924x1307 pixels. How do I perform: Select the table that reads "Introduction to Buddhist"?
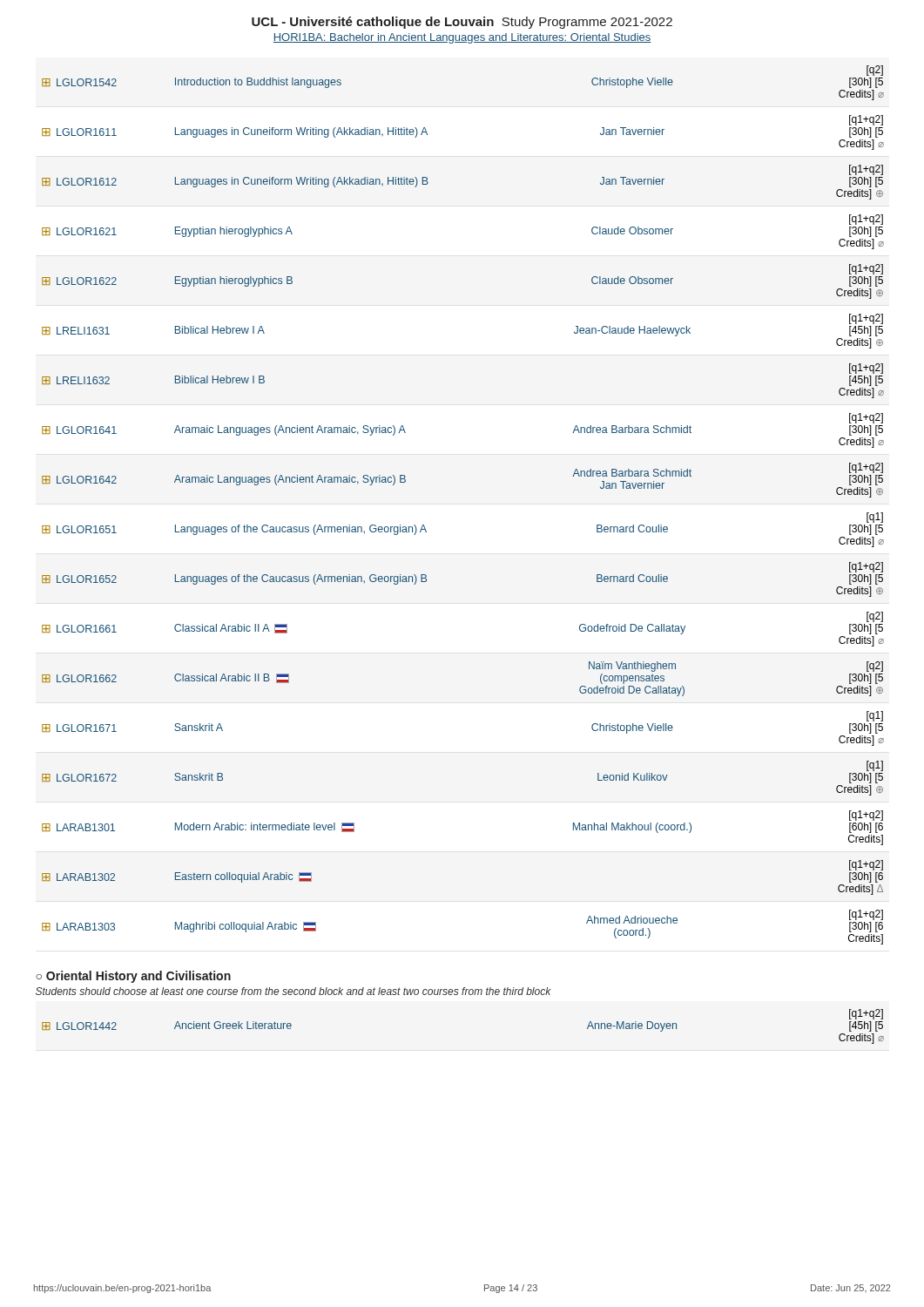[x=462, y=505]
